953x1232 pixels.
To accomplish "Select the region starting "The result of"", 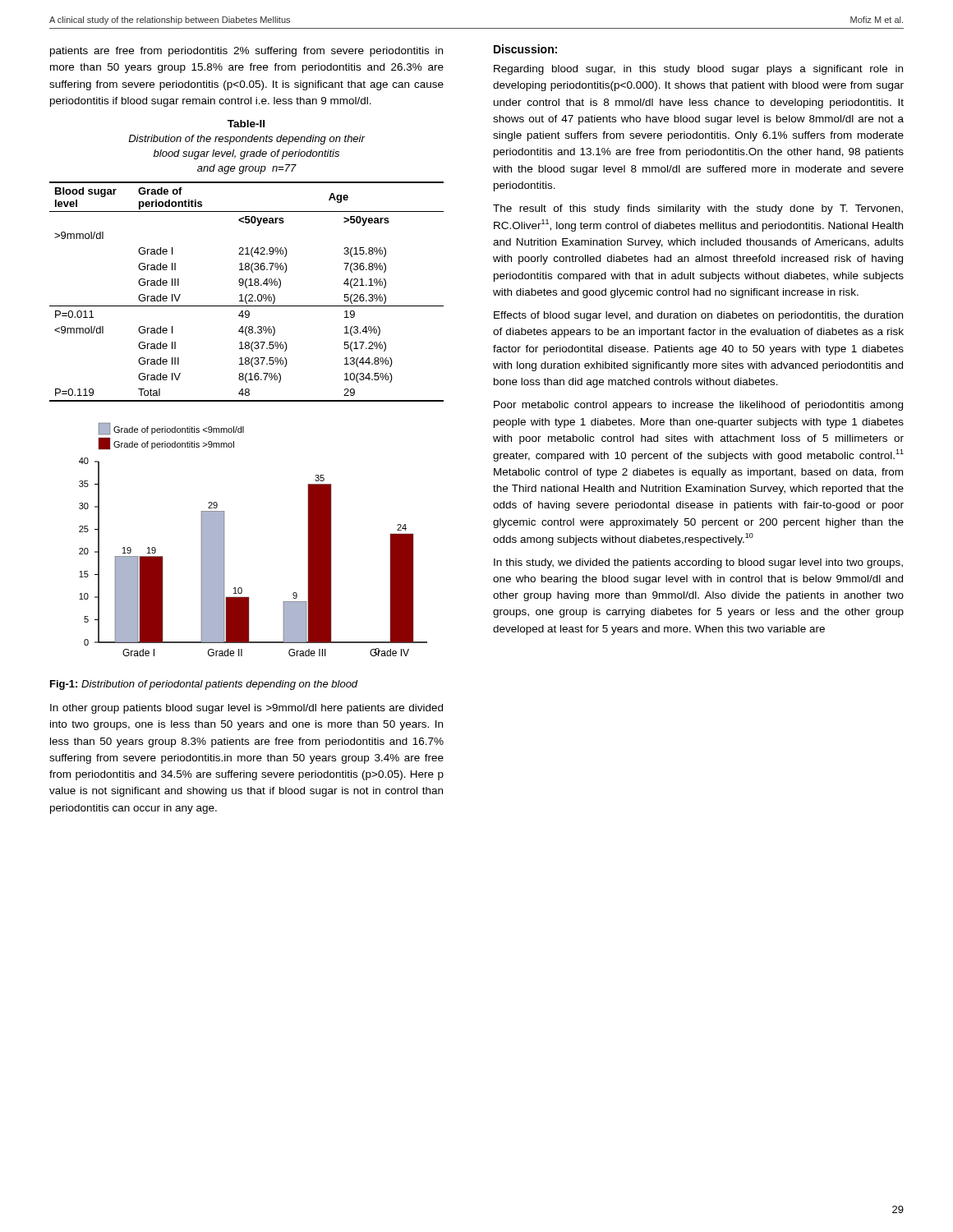I will pyautogui.click(x=698, y=251).
